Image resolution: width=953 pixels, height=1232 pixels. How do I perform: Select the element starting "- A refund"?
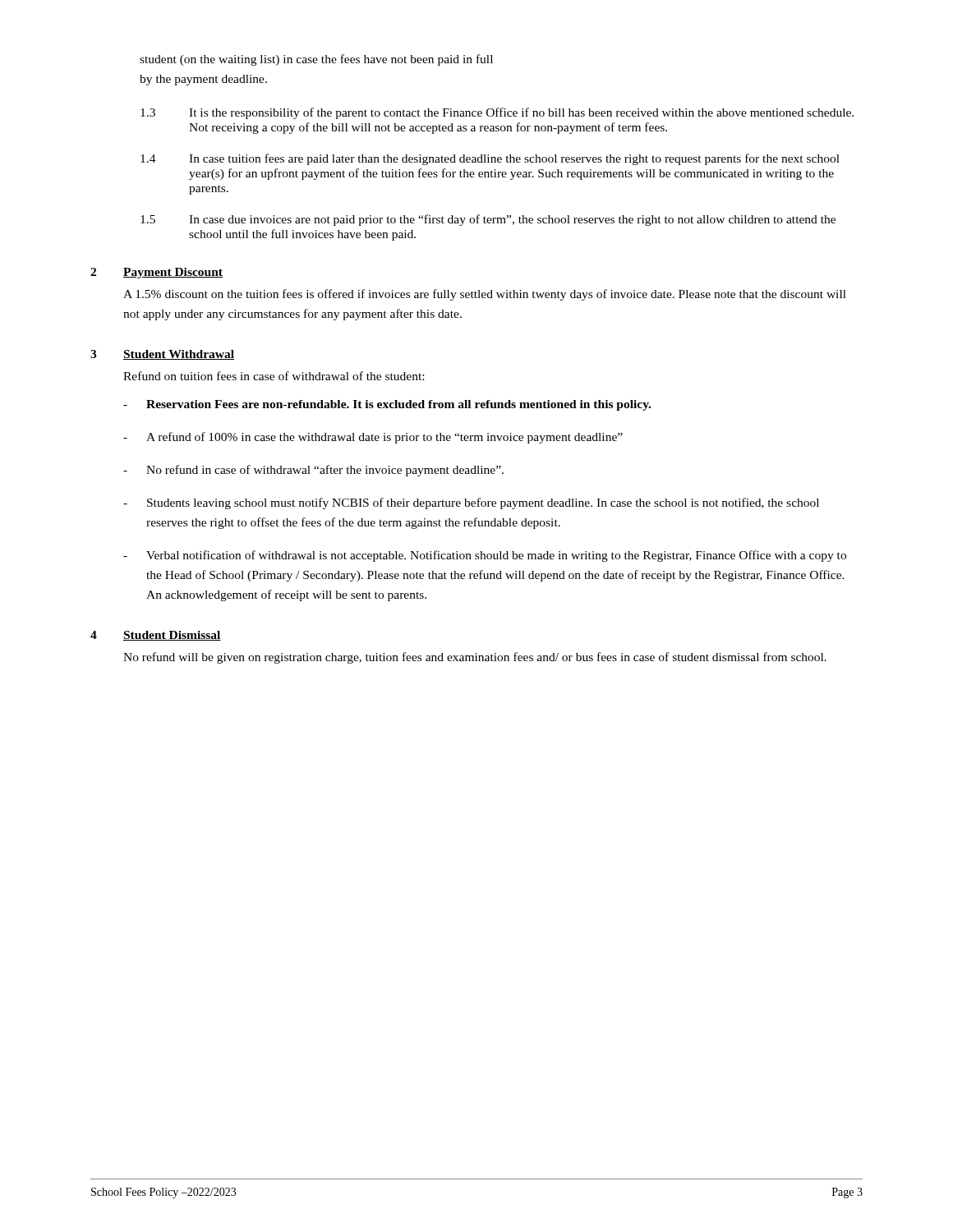click(x=493, y=437)
